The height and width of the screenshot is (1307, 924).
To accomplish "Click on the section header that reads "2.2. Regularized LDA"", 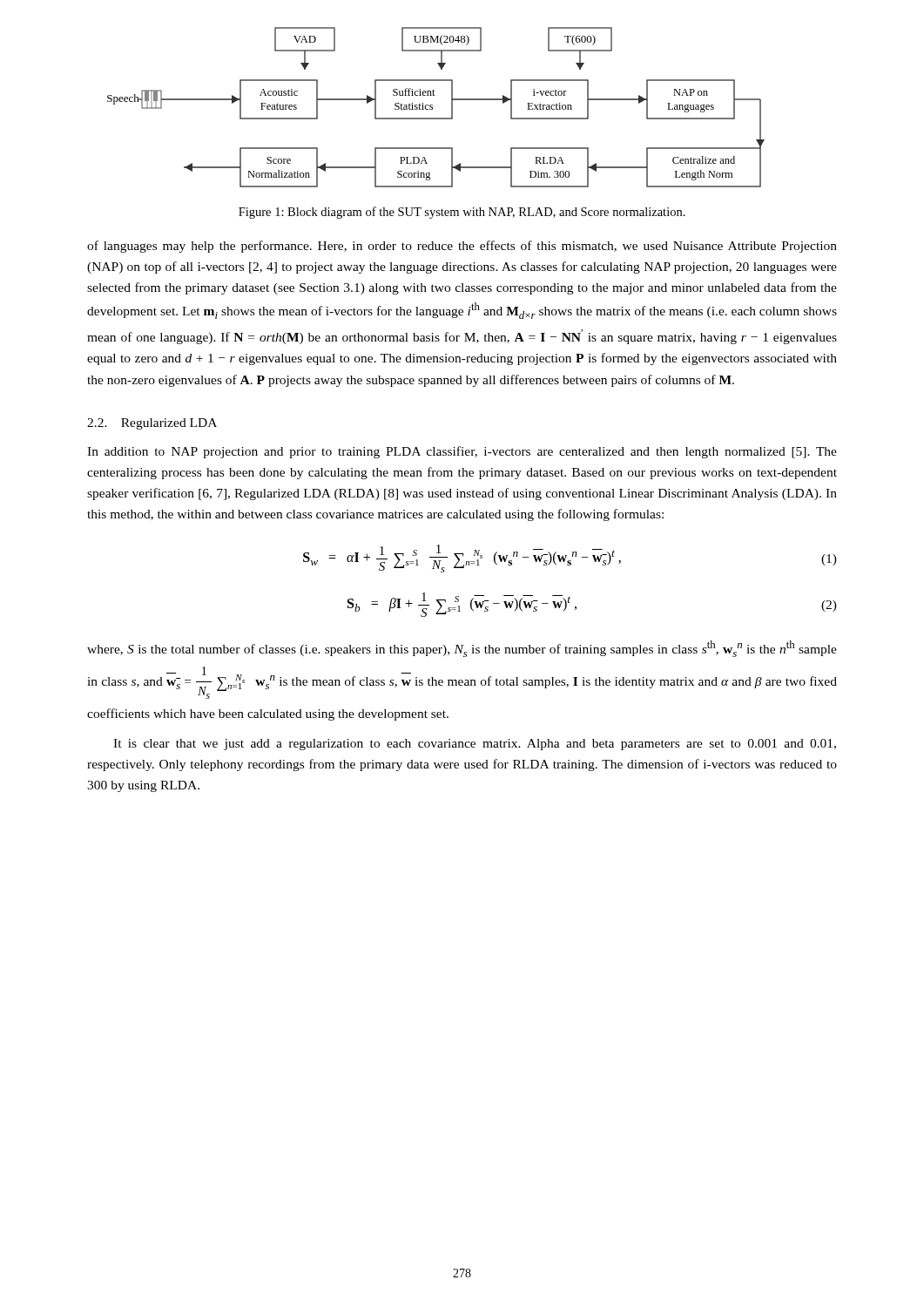I will [x=152, y=422].
